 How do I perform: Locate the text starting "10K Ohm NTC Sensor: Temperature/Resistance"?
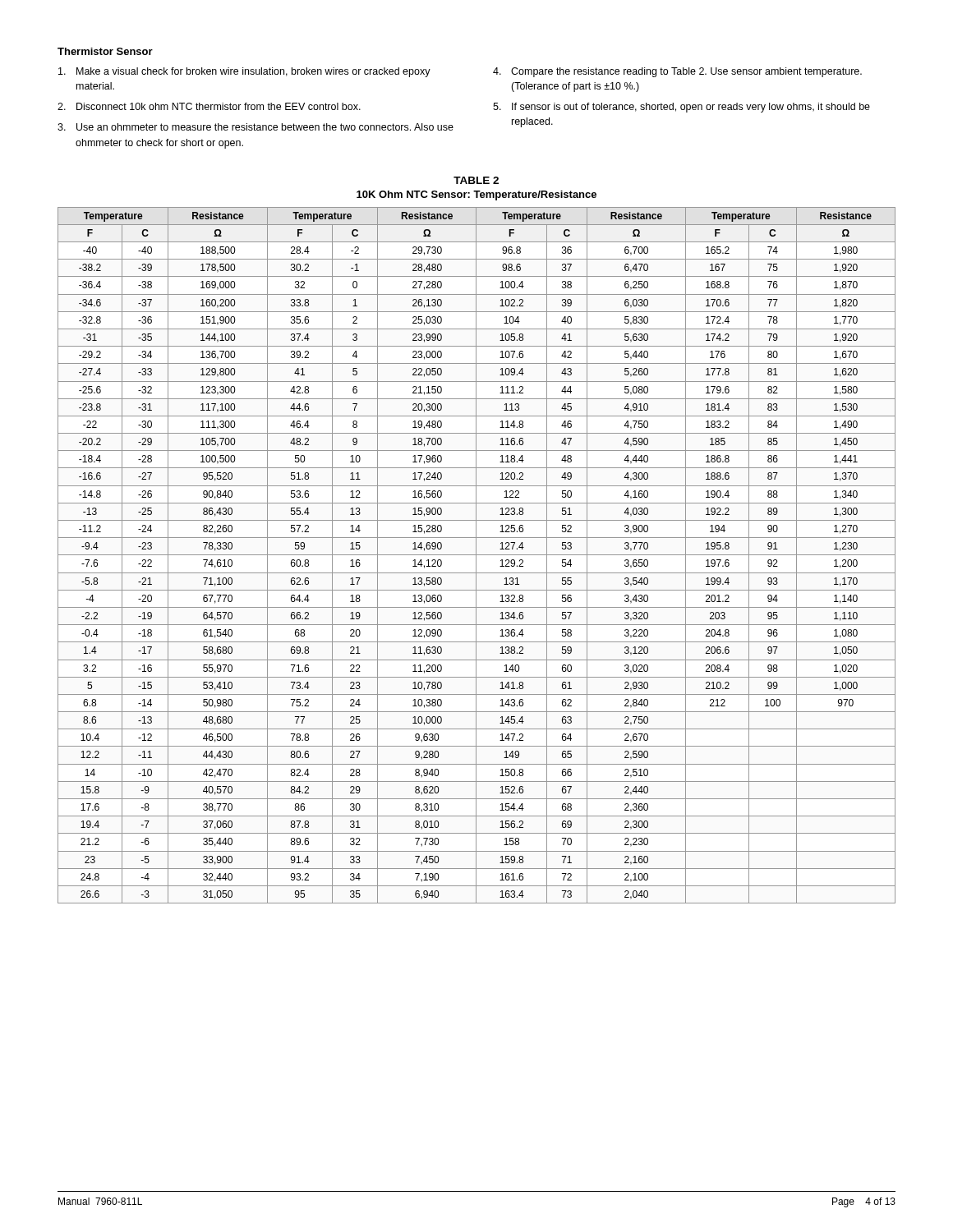(x=476, y=194)
